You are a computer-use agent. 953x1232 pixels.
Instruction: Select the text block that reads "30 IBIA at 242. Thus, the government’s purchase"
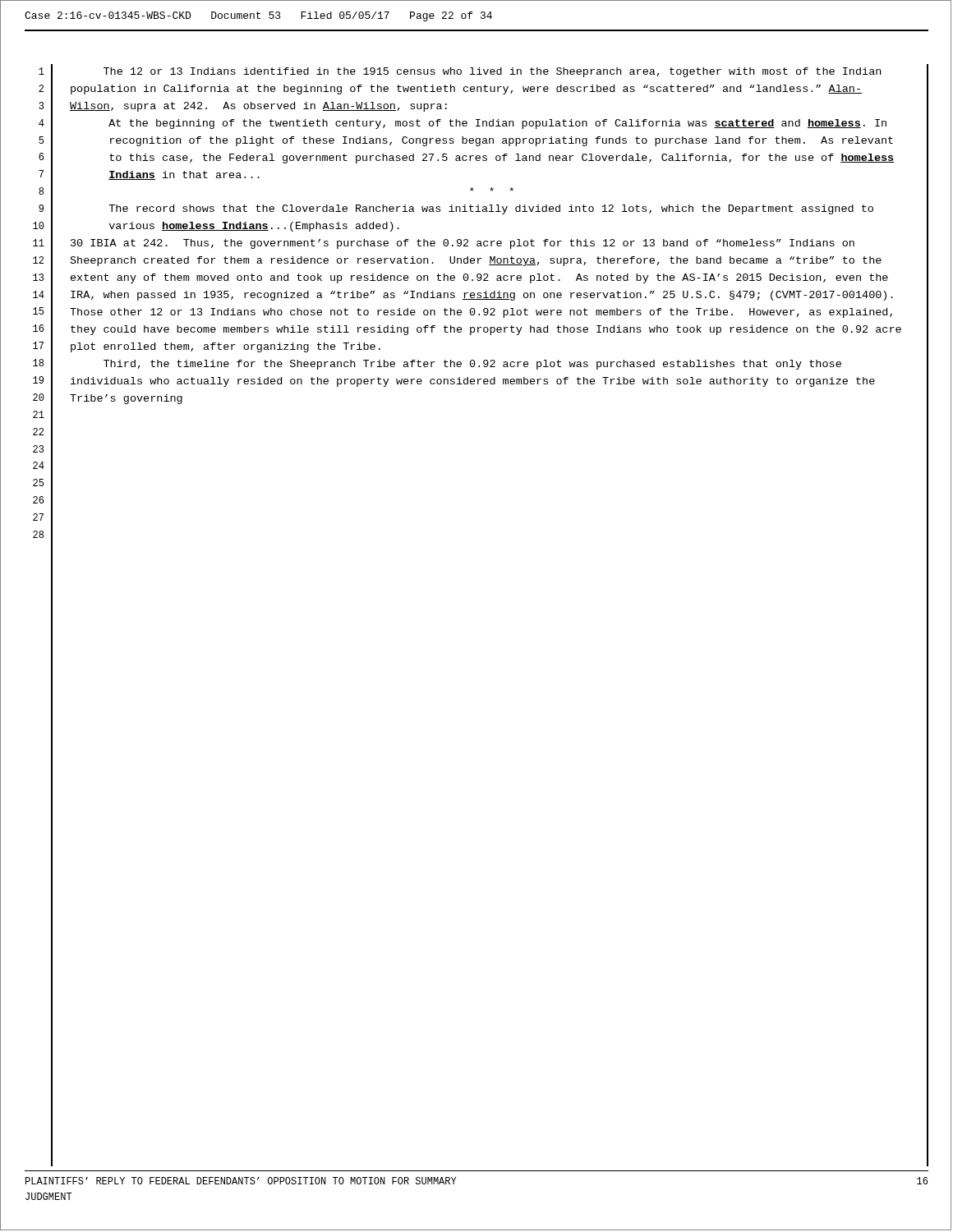(x=492, y=296)
